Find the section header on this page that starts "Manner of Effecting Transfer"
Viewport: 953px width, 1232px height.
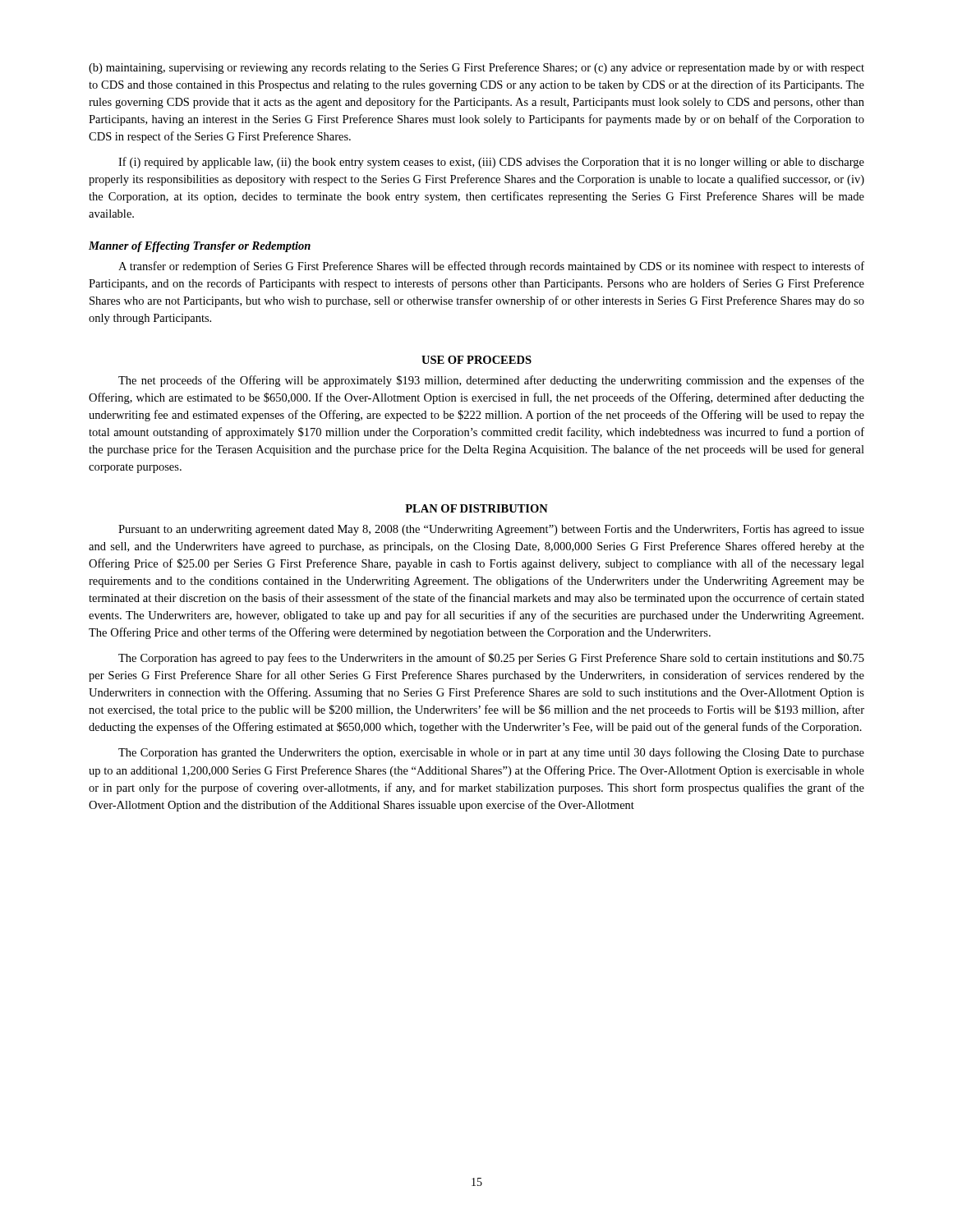pos(200,246)
